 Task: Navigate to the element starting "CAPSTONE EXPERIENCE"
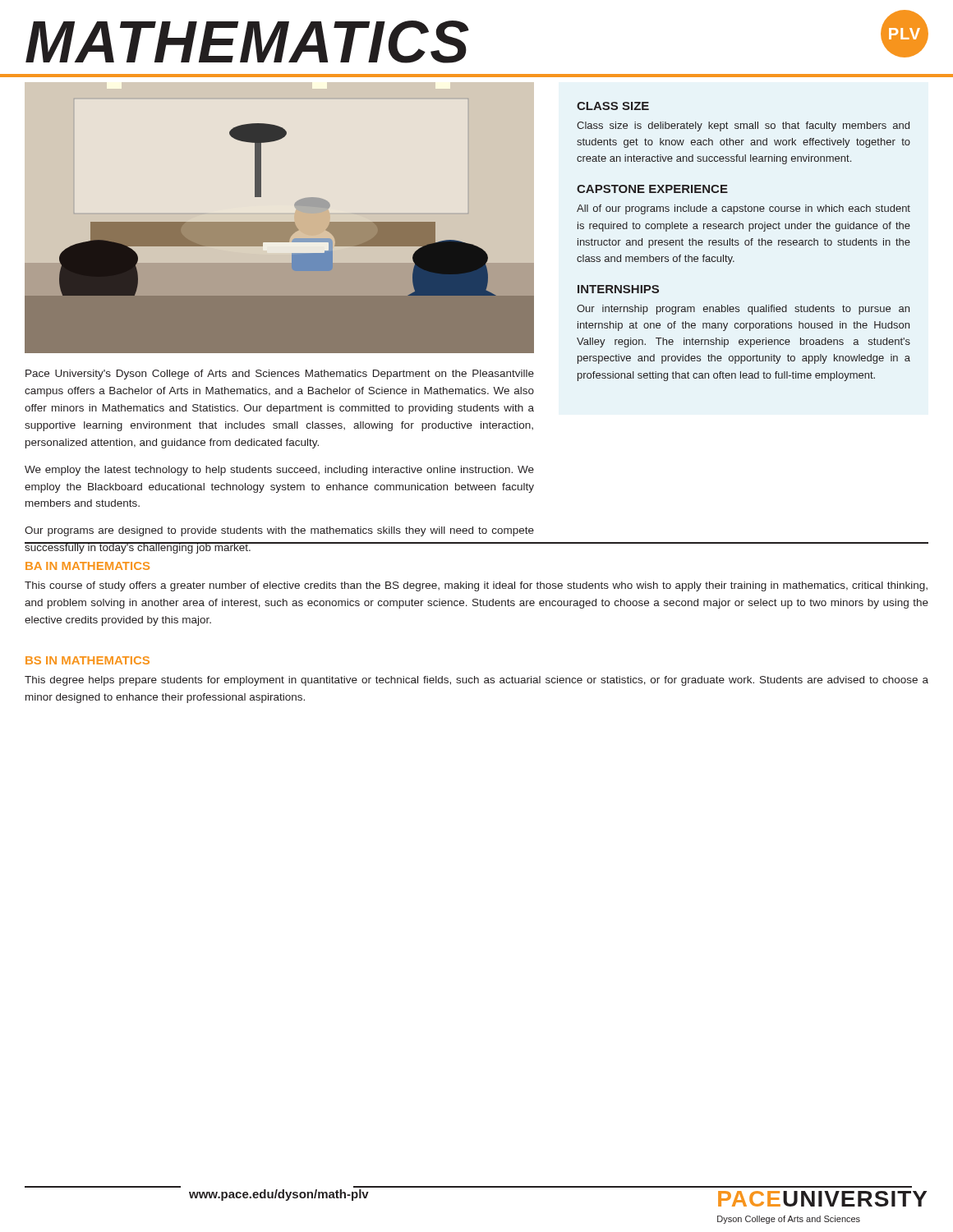(652, 189)
